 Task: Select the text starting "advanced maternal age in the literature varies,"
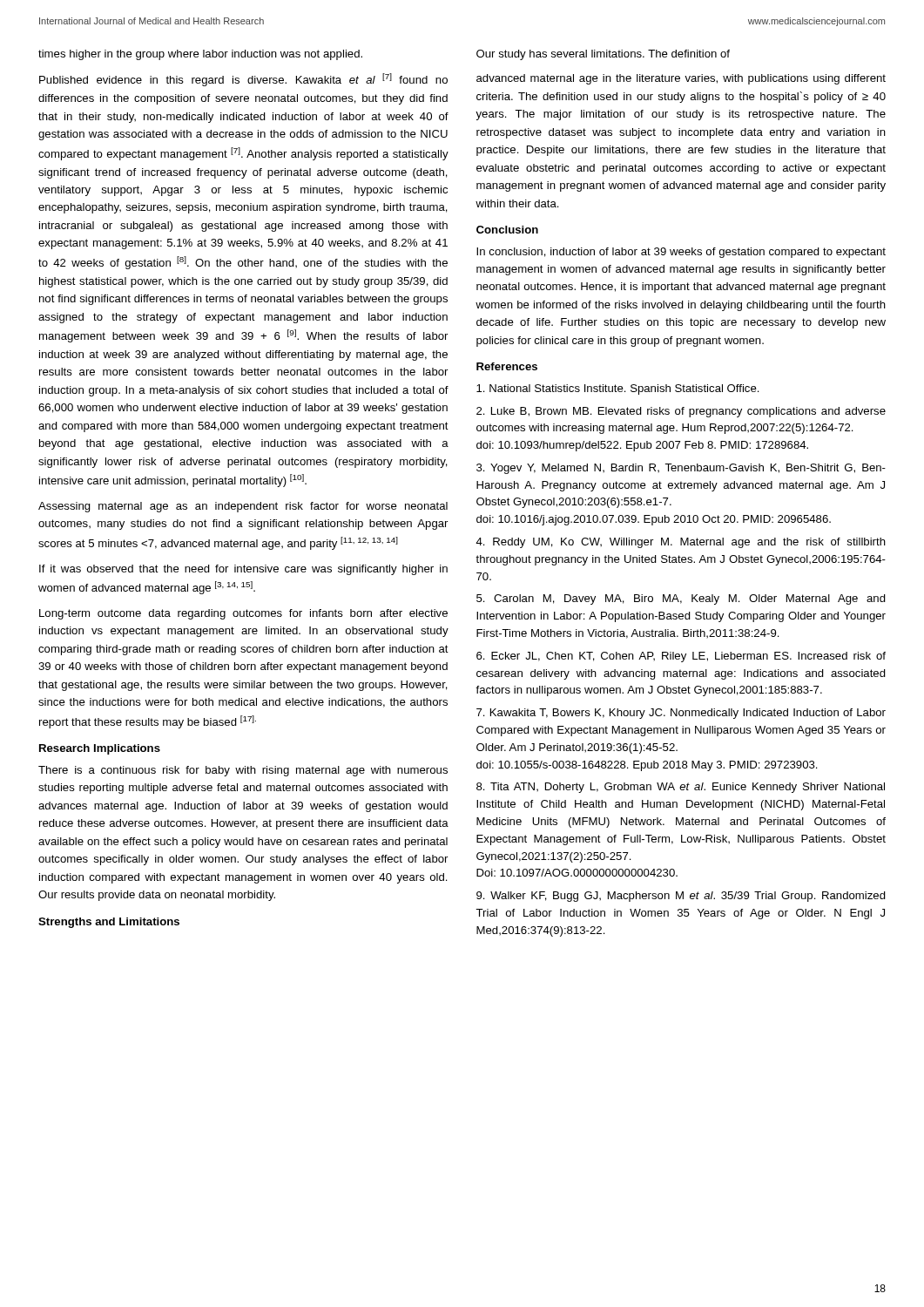click(x=681, y=141)
